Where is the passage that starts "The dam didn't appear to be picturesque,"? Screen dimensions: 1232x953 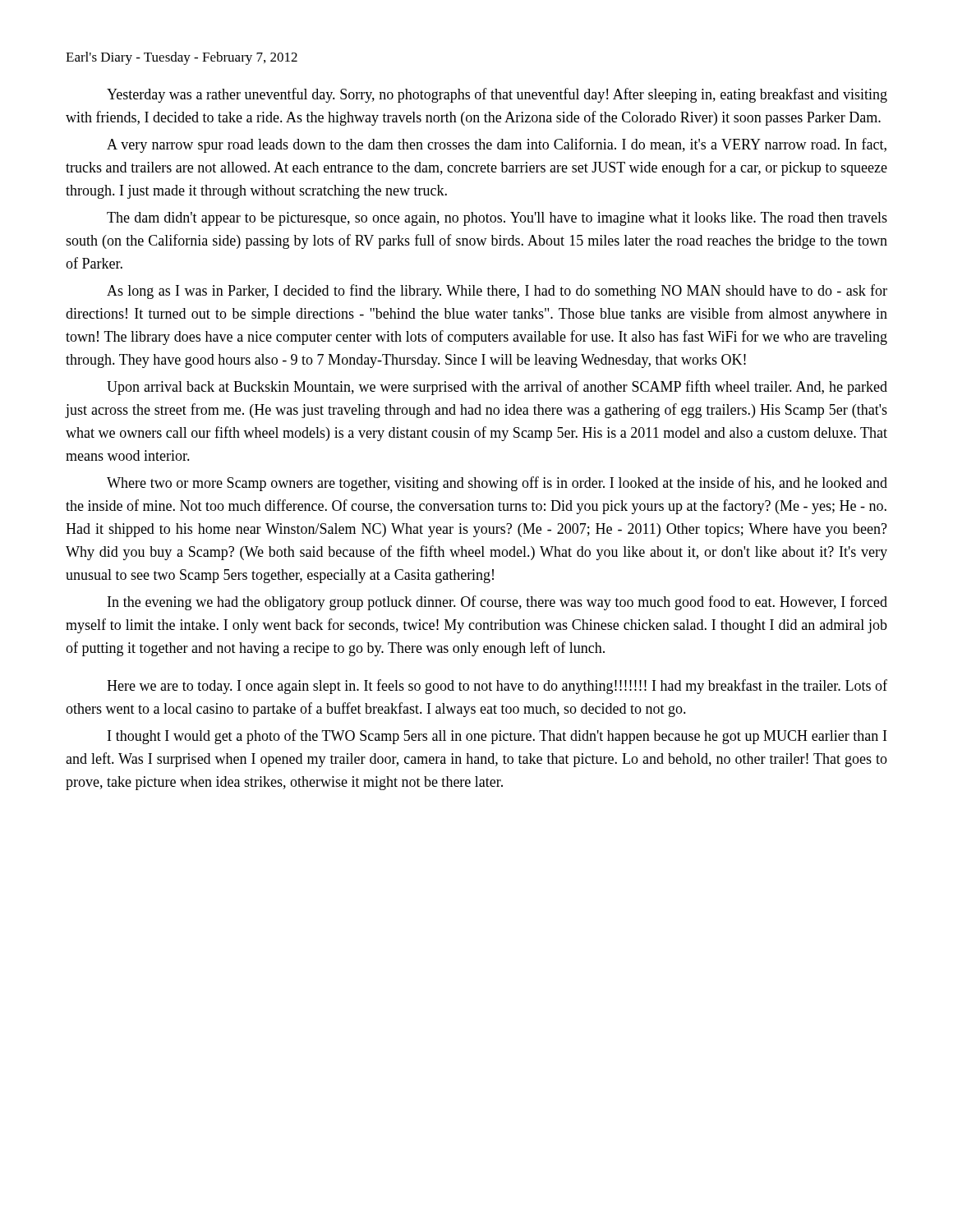(476, 241)
